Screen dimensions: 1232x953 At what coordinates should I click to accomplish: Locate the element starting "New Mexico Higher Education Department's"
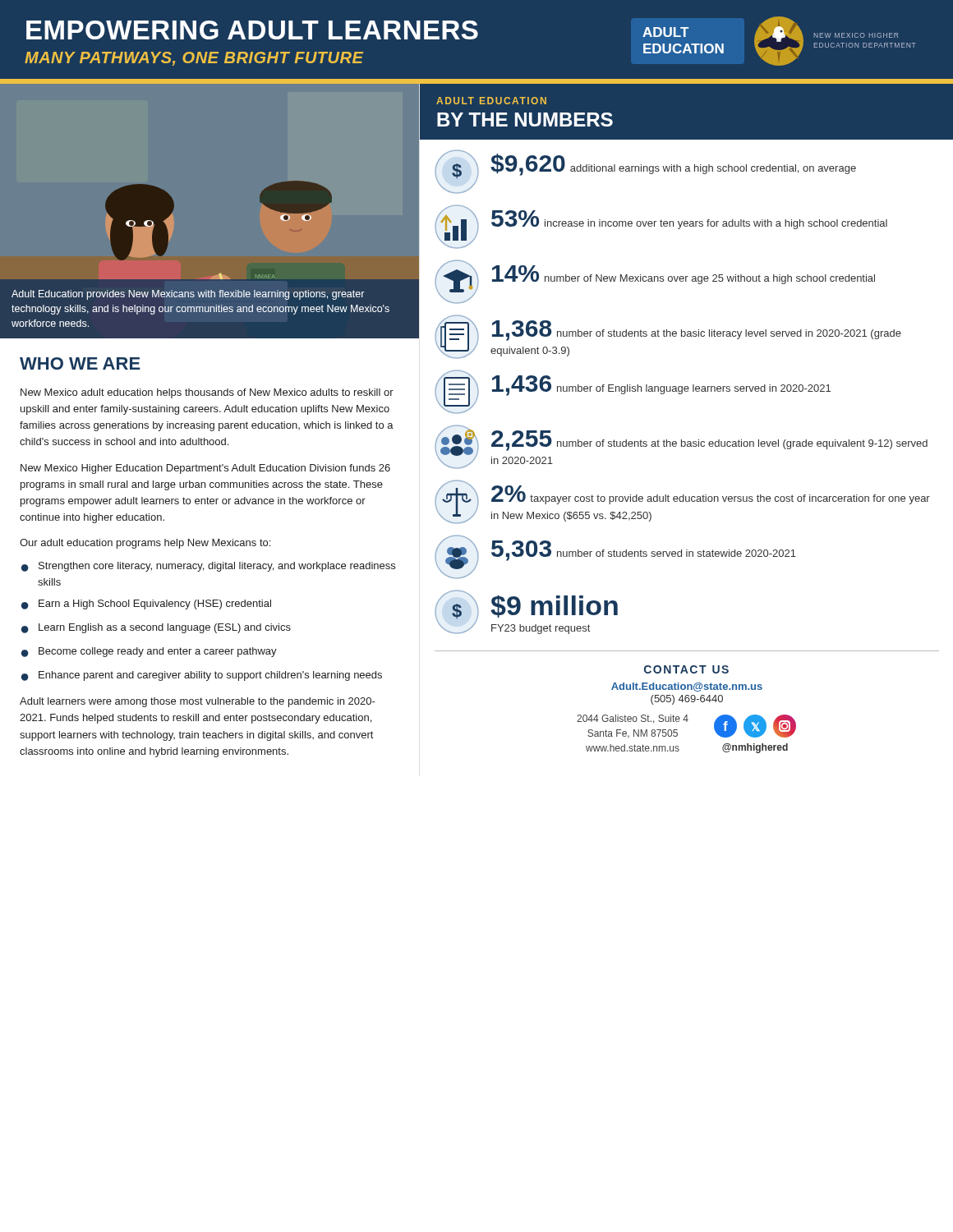coord(205,492)
